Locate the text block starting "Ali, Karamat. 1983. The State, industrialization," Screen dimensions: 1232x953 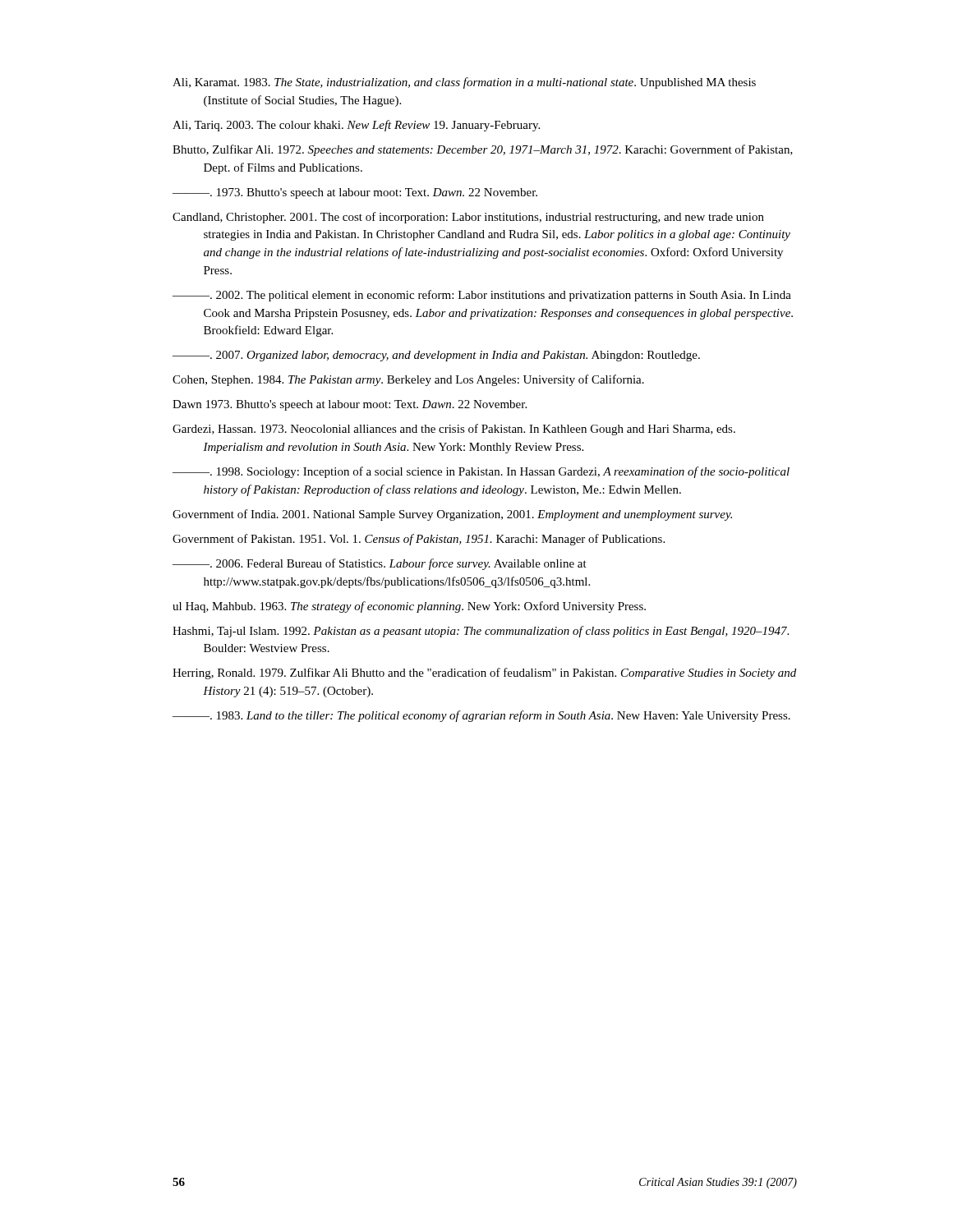[x=464, y=91]
